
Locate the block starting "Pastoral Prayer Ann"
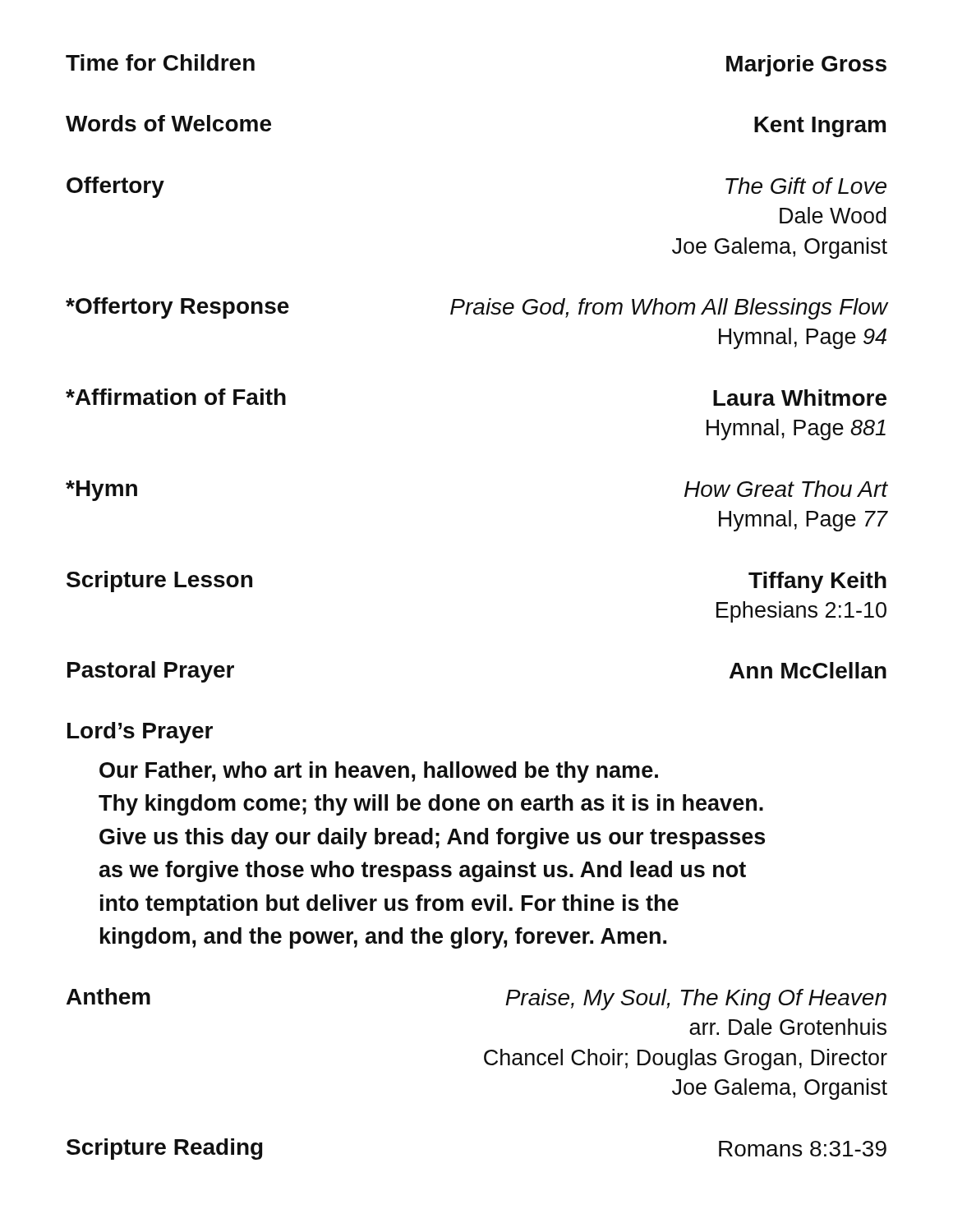pyautogui.click(x=153, y=671)
